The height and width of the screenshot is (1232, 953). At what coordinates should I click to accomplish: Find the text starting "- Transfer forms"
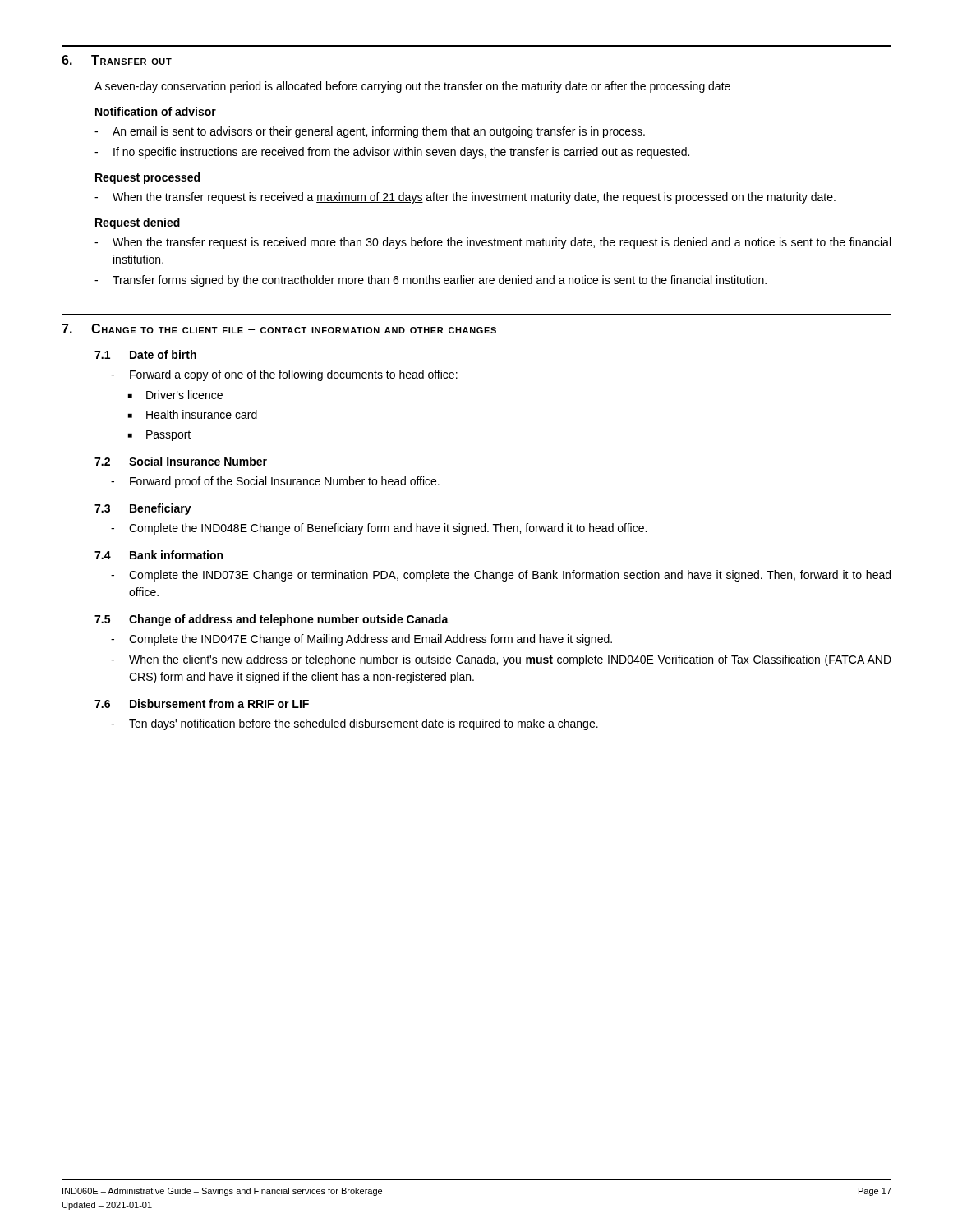(x=493, y=281)
